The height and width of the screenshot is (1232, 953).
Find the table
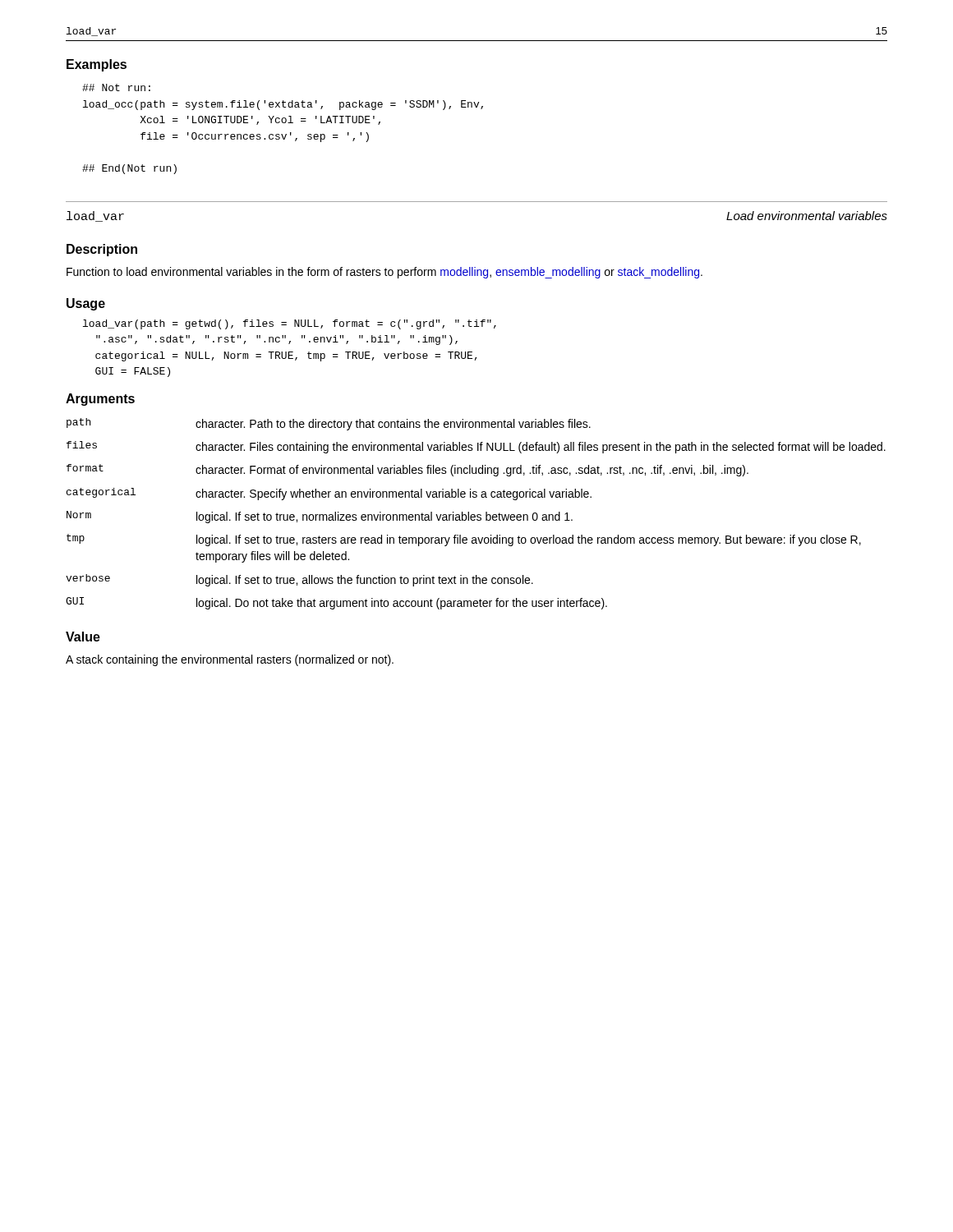tap(476, 514)
